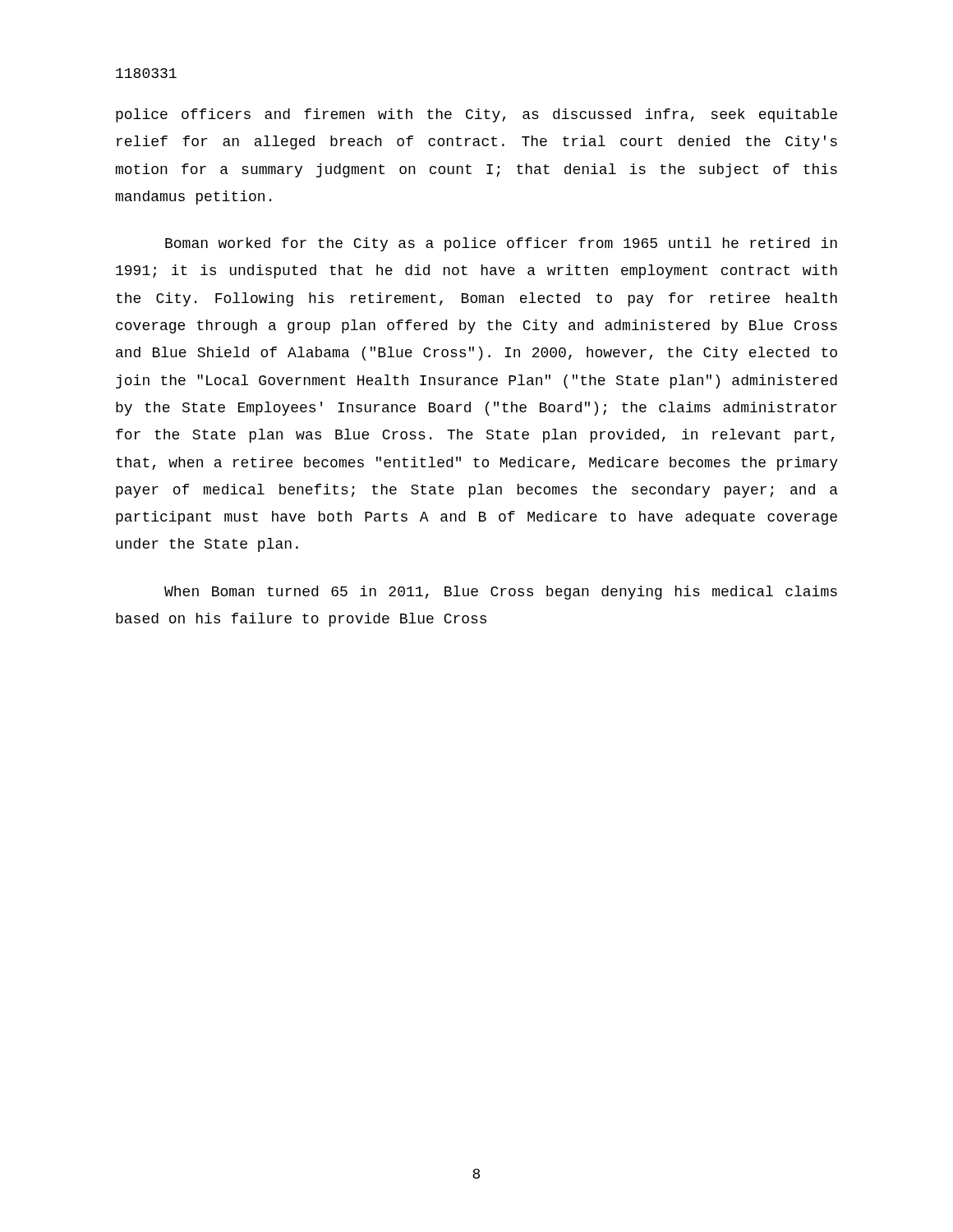The image size is (953, 1232).
Task: Locate the block of text that opens with "When Boman turned 65 in 2011, Blue"
Action: click(x=476, y=606)
